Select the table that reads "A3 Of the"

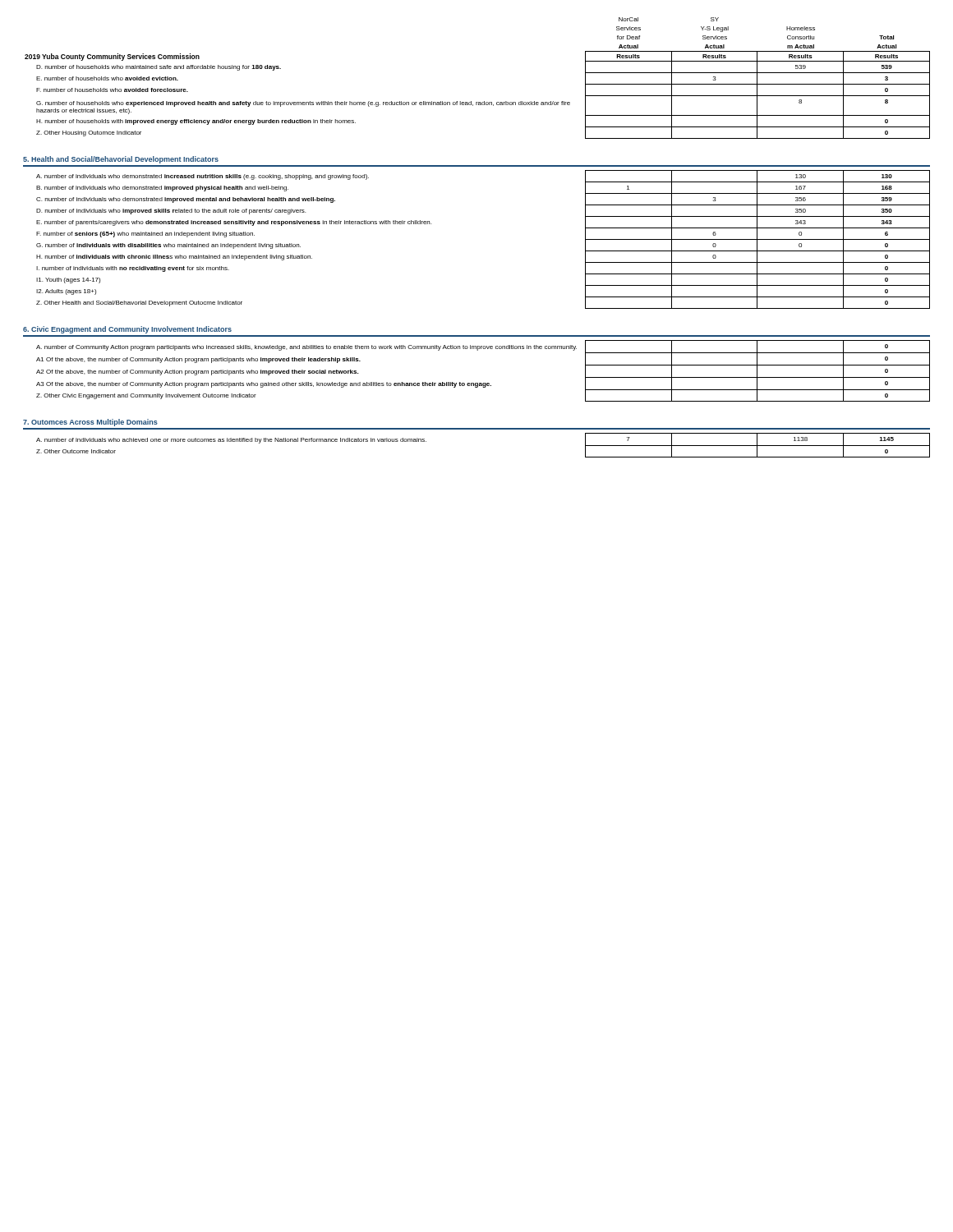click(x=476, y=371)
